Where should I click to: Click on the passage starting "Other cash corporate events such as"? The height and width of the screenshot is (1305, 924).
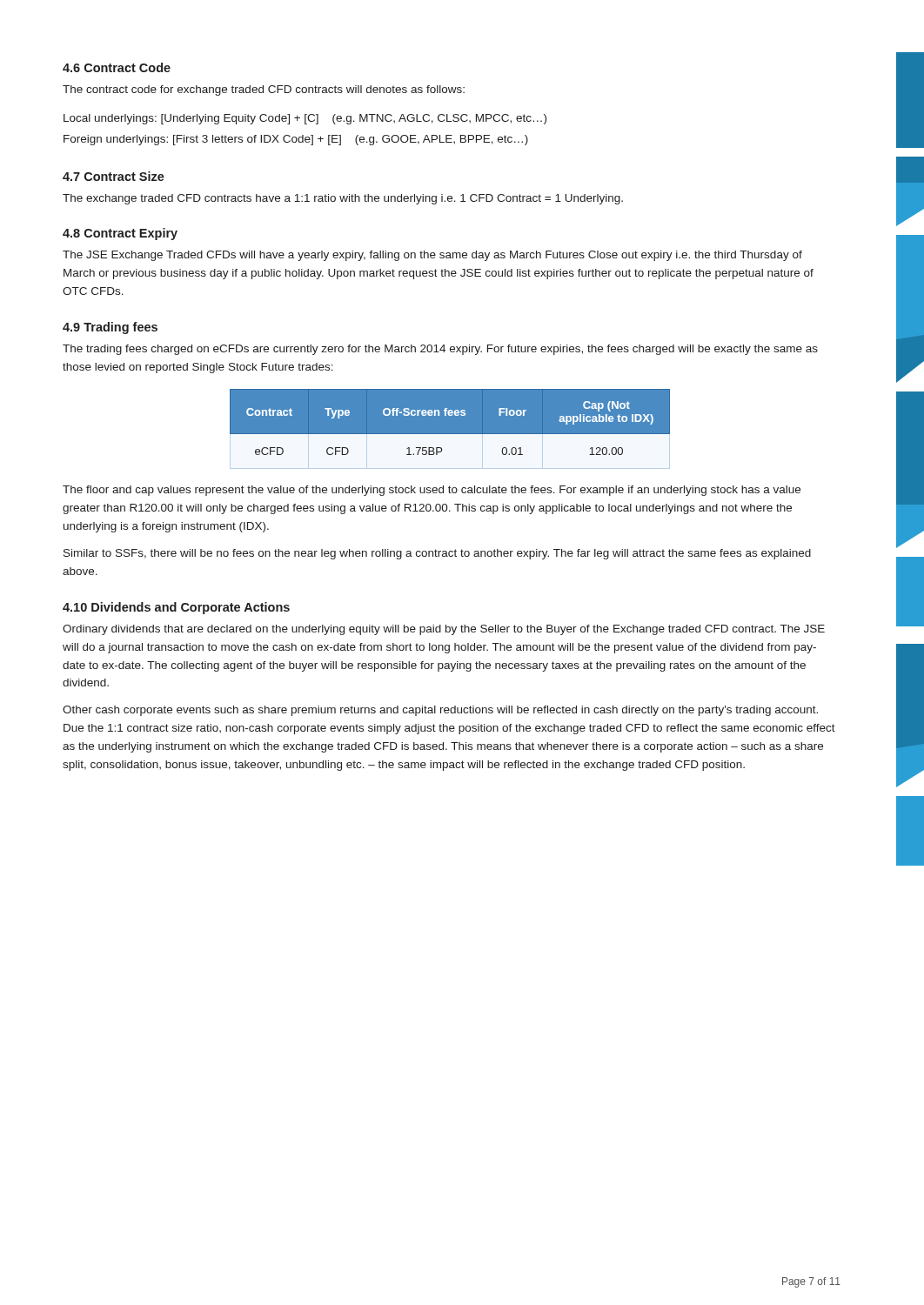449,737
